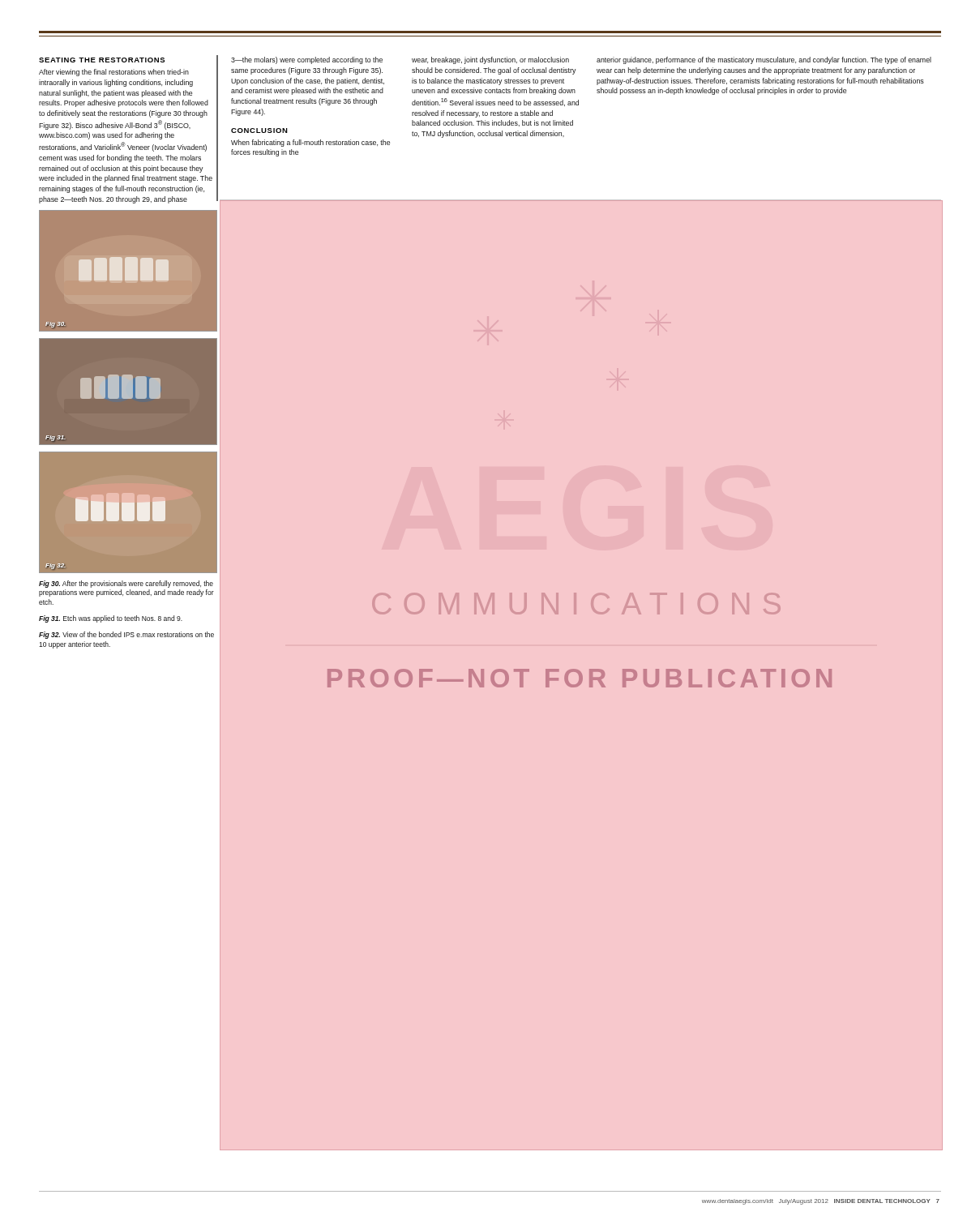
Task: Locate the text block that reads "wear, breakage, joint dysfunction, or malocclusion should be"
Action: 496,97
